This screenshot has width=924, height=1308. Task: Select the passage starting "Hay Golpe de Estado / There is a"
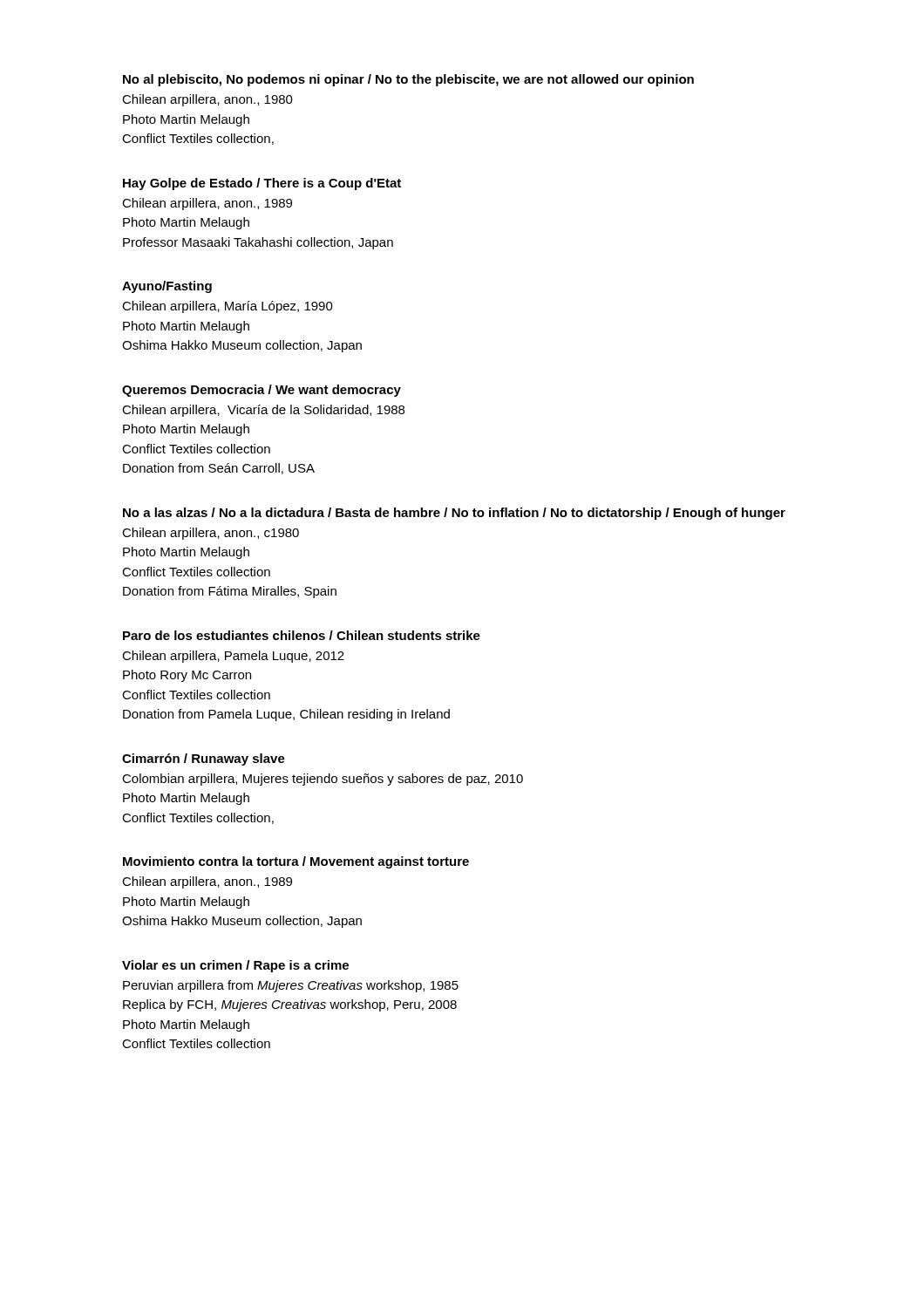262,184
